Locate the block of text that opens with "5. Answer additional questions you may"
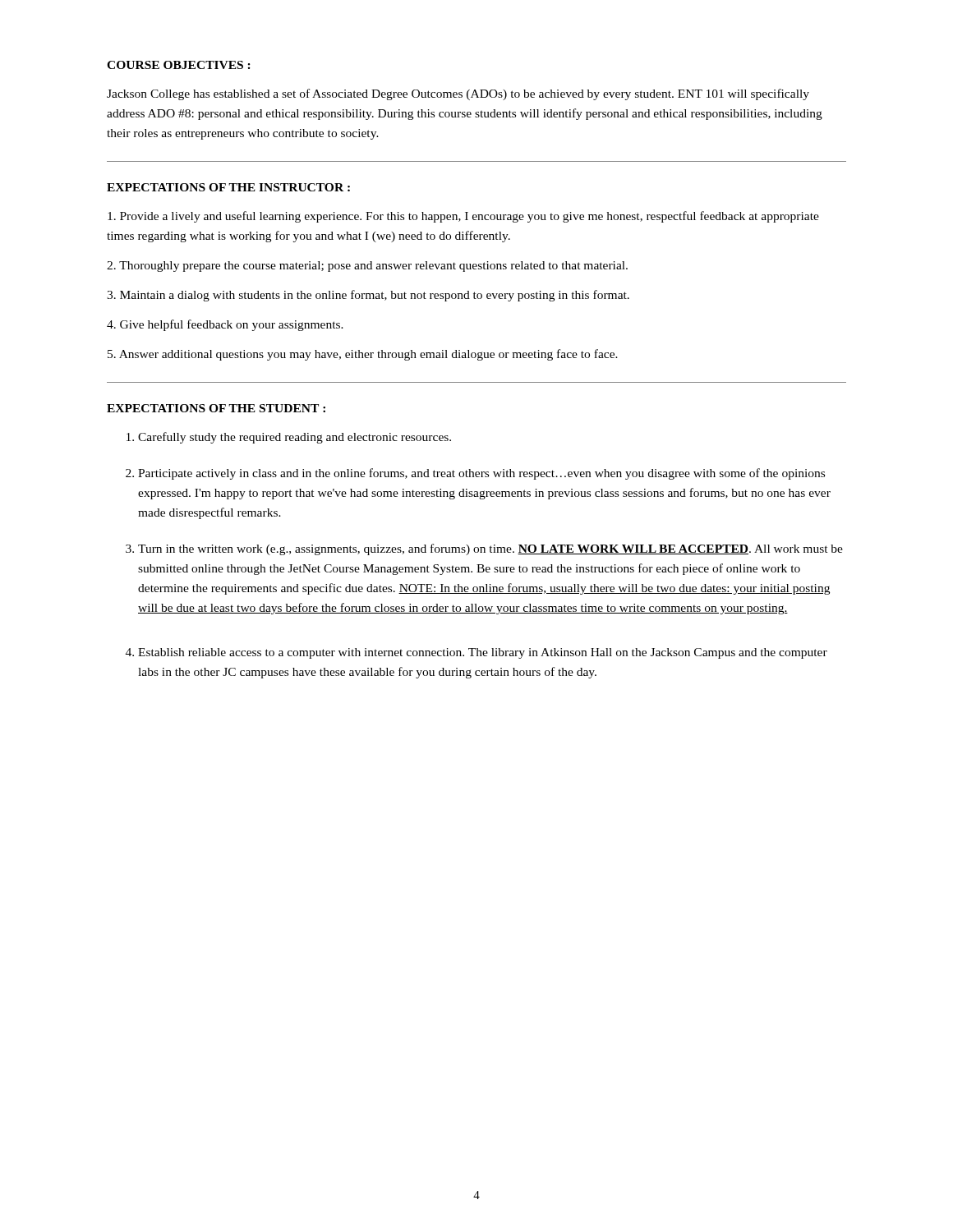This screenshot has height=1232, width=953. [x=362, y=354]
